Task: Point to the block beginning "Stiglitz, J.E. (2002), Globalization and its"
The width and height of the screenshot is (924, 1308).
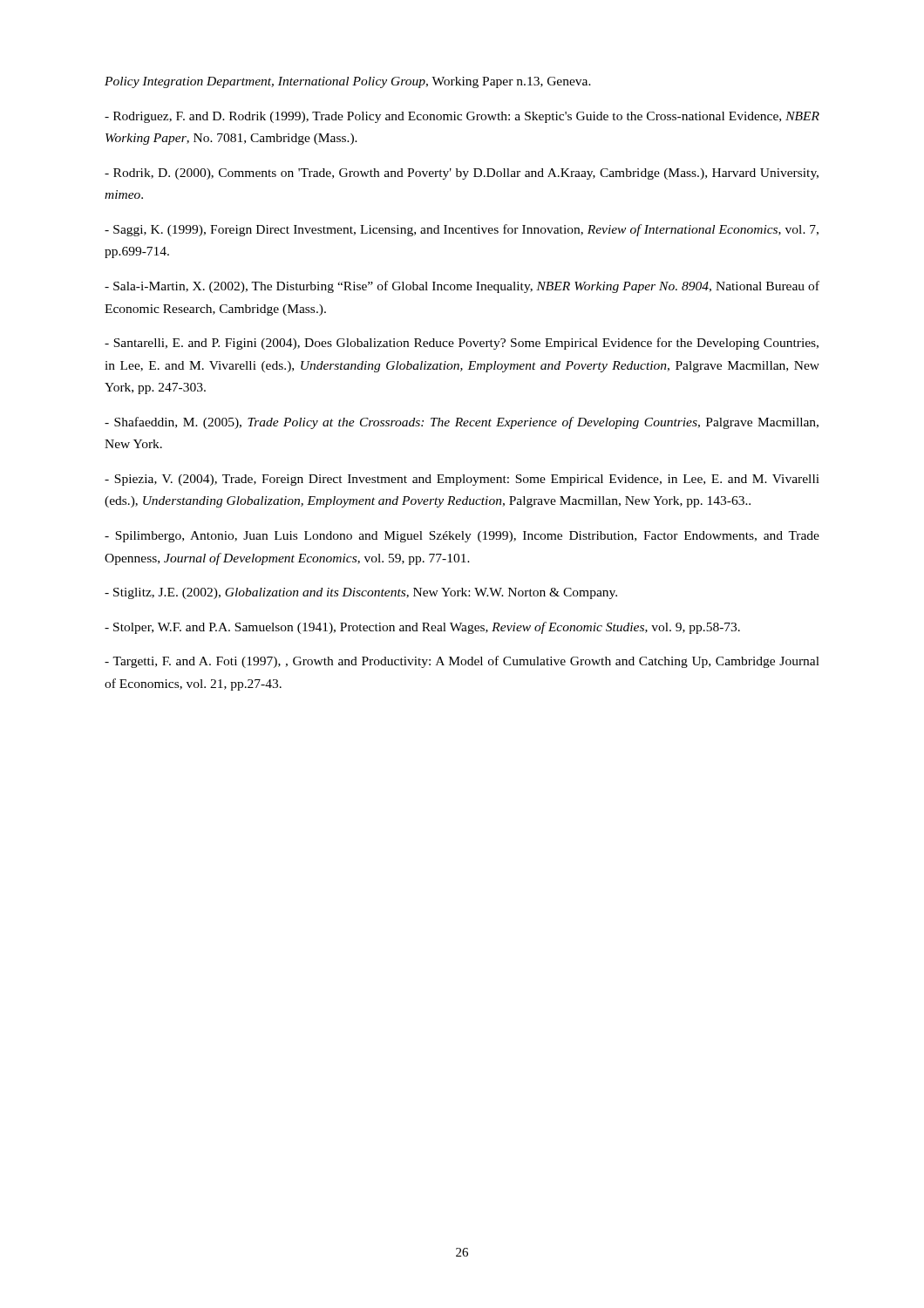Action: (361, 592)
